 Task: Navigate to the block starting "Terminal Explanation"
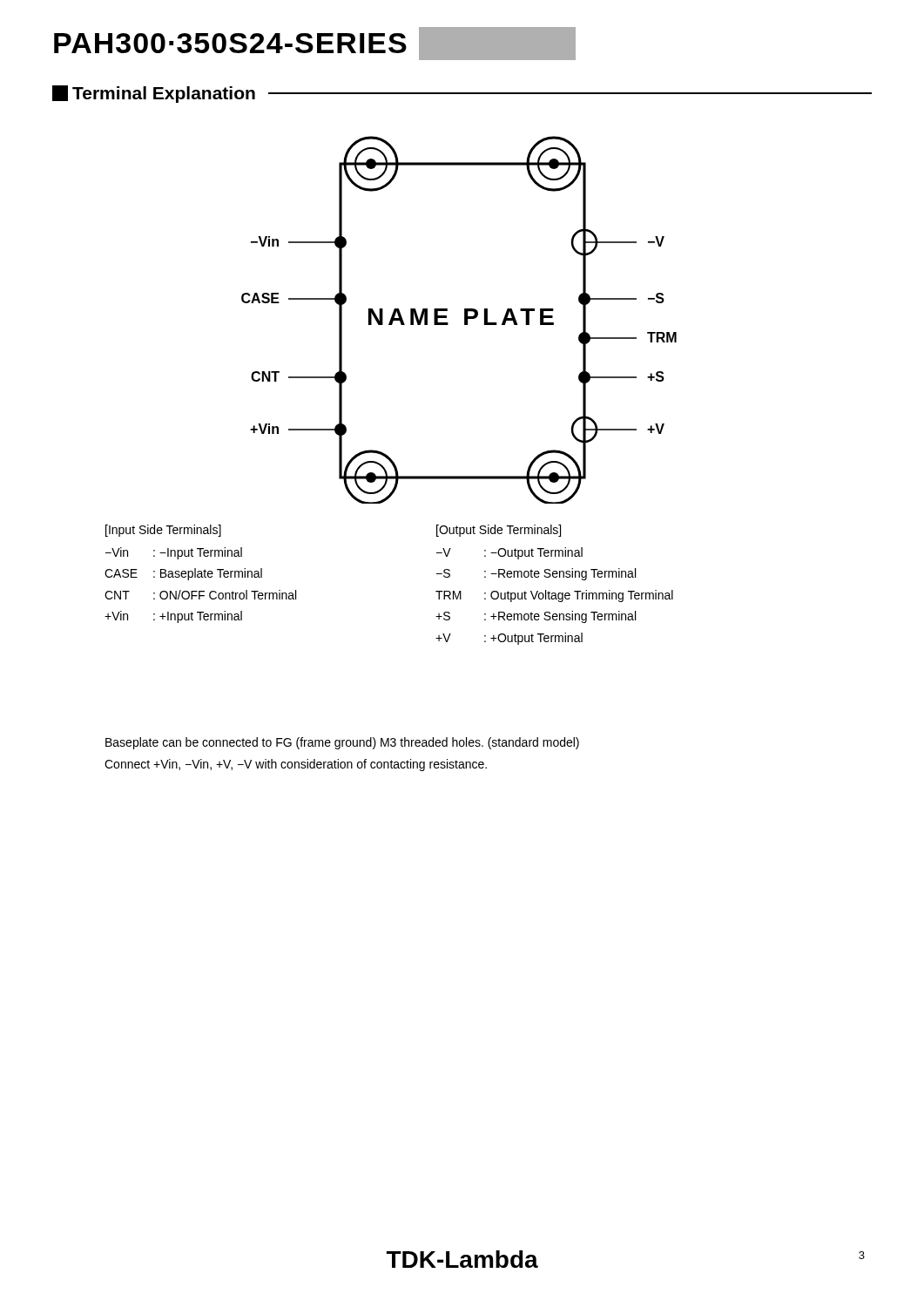[462, 93]
